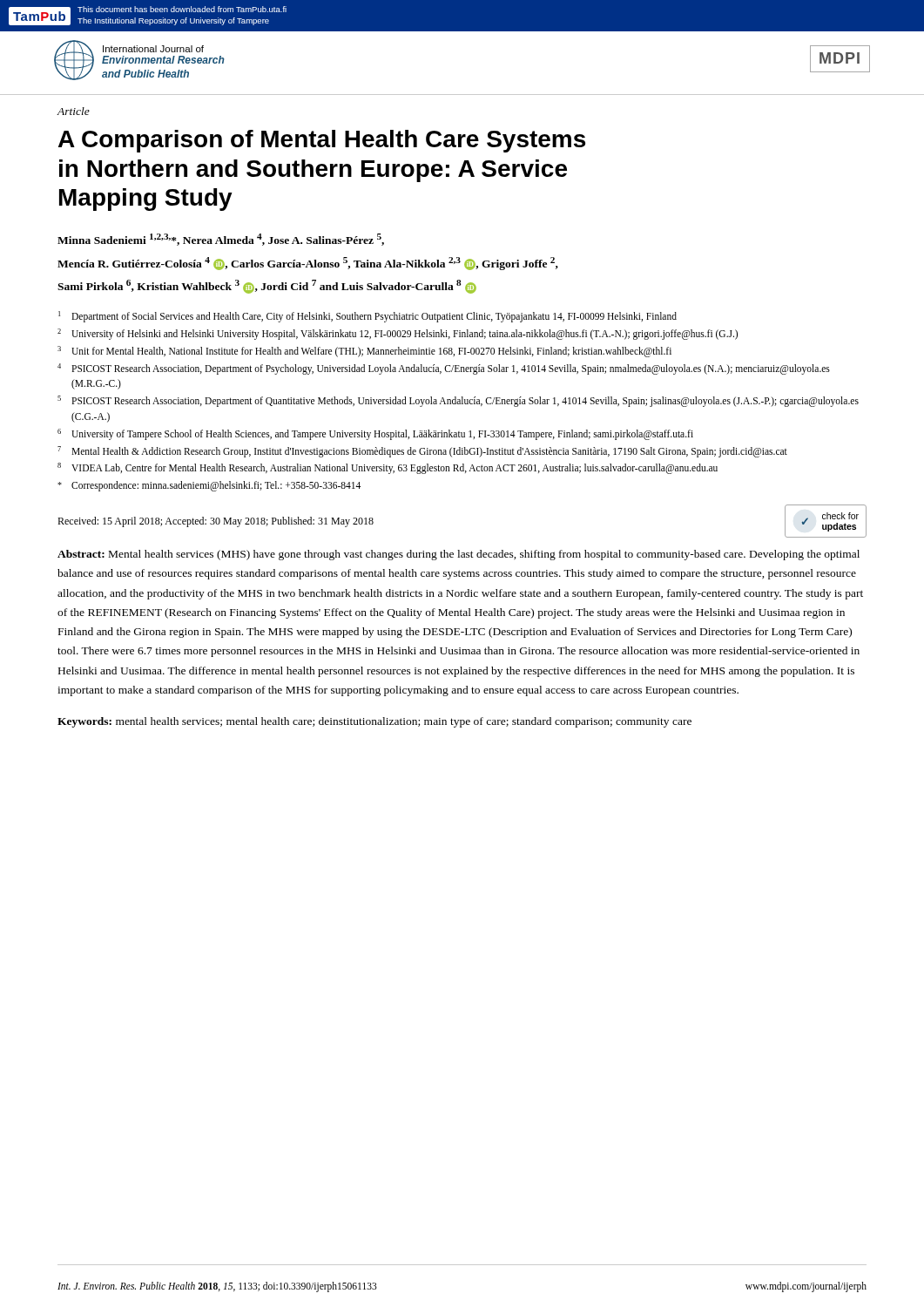Locate the block of text that opens with "8 VIDEA Lab, Centre"
Viewport: 924px width, 1307px height.
point(388,469)
